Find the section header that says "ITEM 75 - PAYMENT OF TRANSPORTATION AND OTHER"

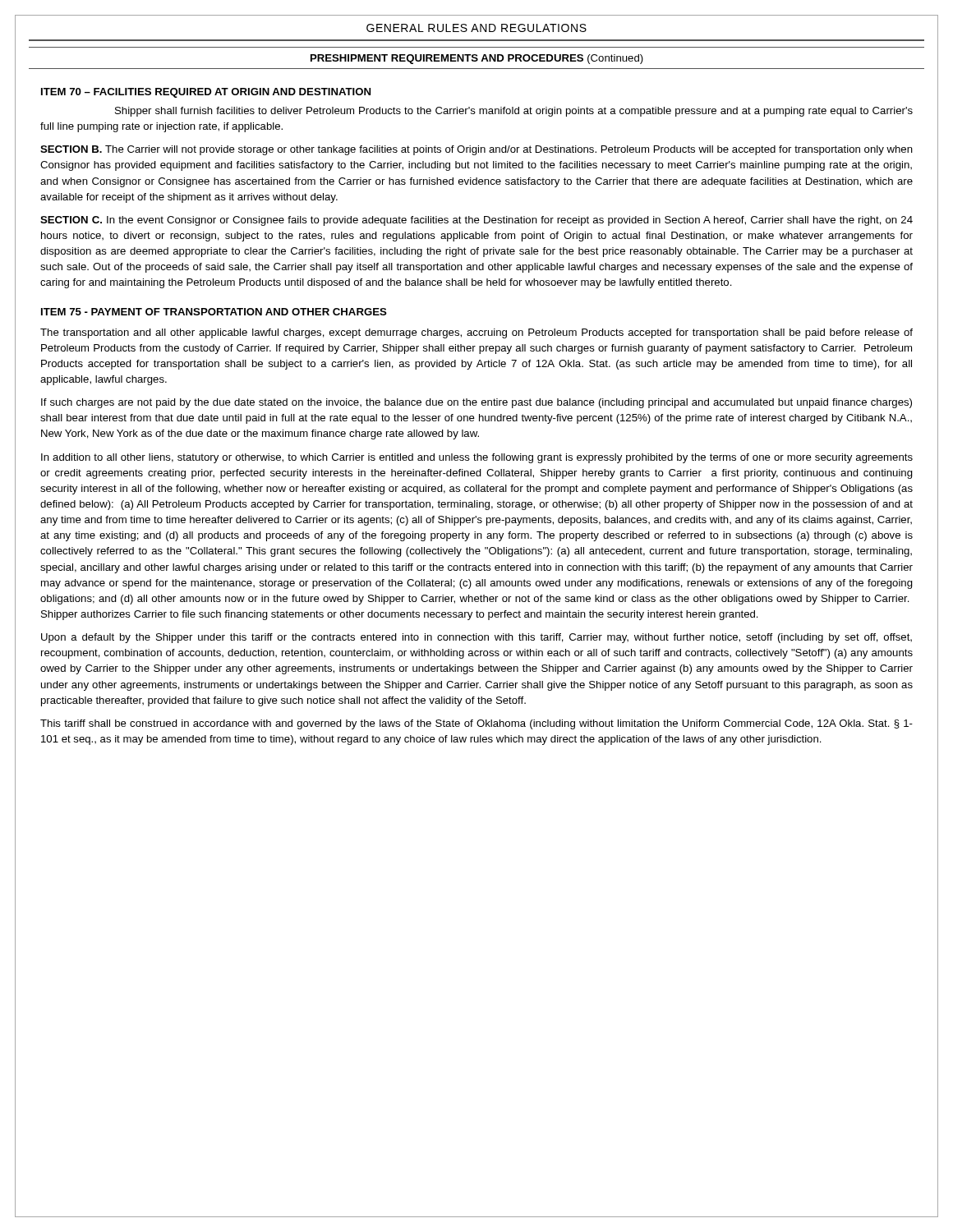[x=213, y=311]
